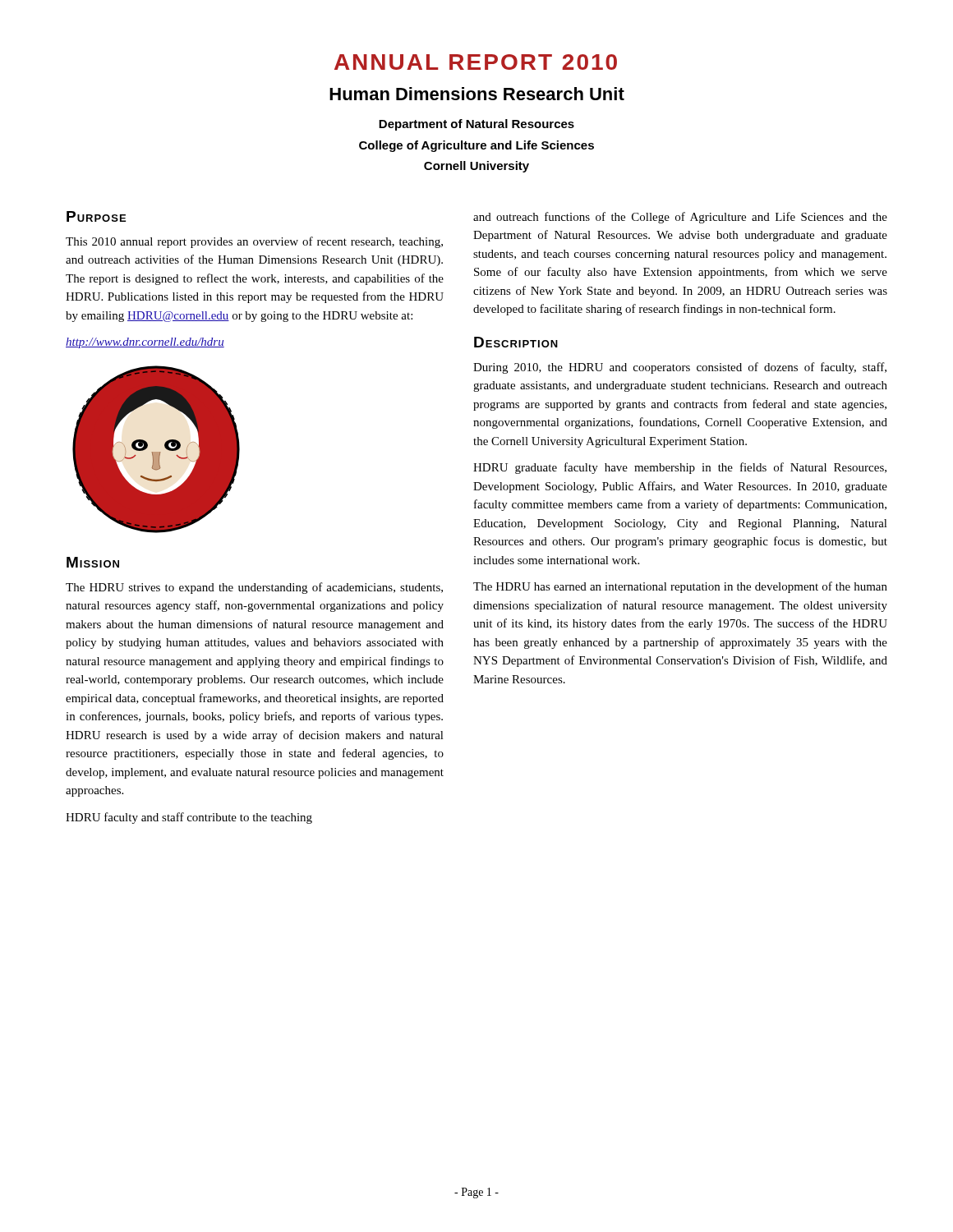Find the passage starting "This 2010 annual report provides an"

pyautogui.click(x=255, y=292)
